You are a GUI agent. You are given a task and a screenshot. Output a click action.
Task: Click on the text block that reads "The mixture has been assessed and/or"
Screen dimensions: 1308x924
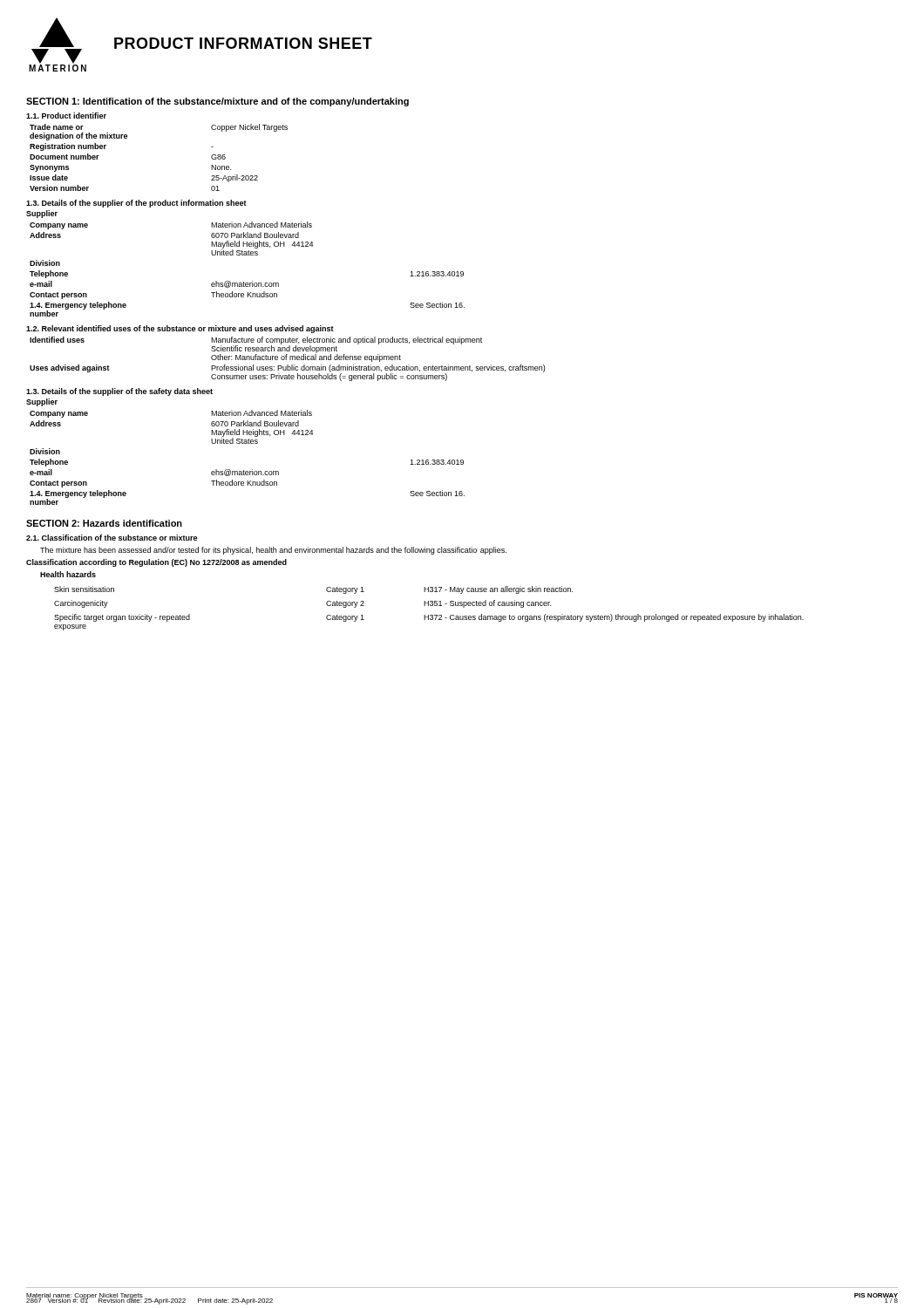click(x=274, y=549)
